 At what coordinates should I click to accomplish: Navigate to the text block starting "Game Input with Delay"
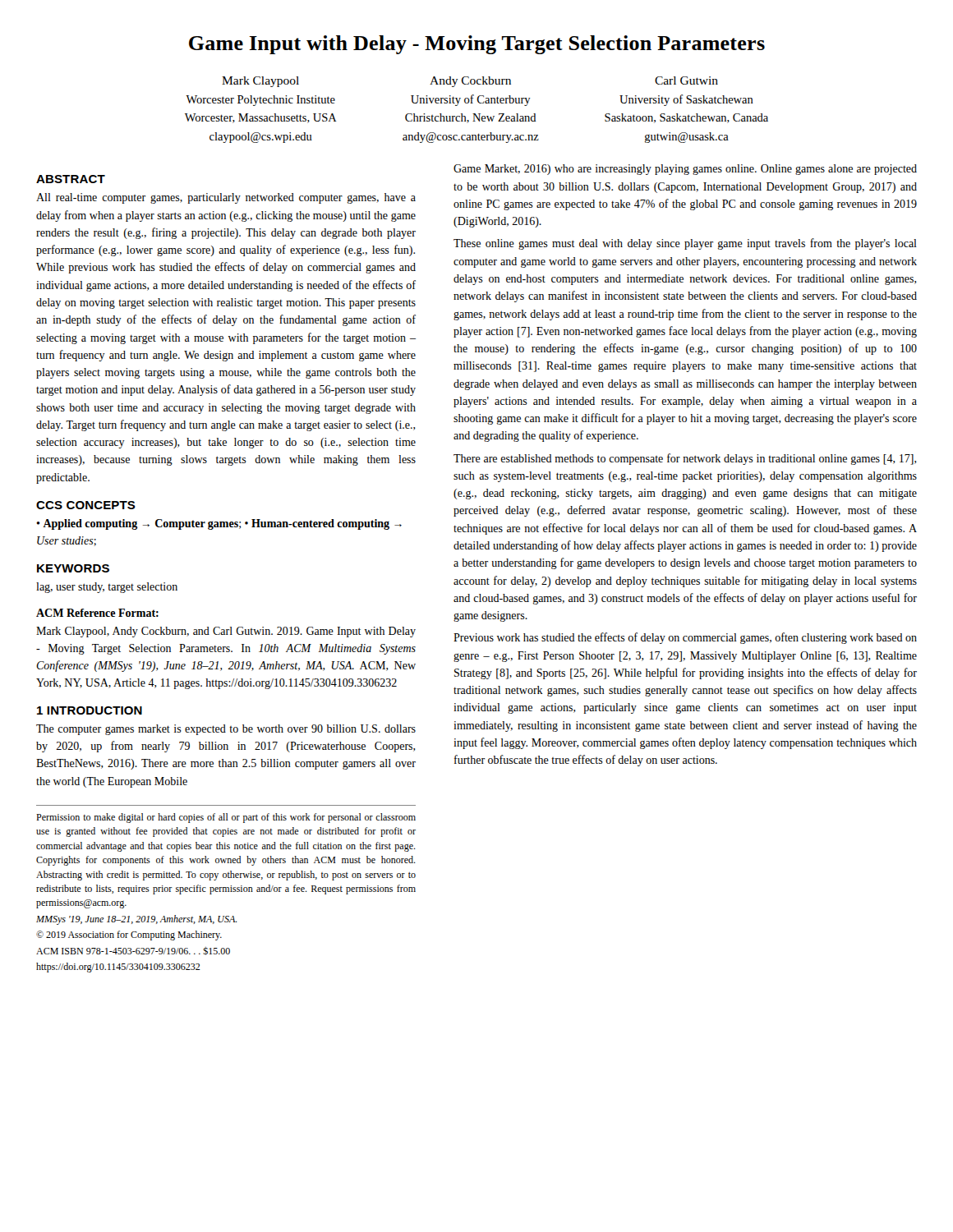476,43
